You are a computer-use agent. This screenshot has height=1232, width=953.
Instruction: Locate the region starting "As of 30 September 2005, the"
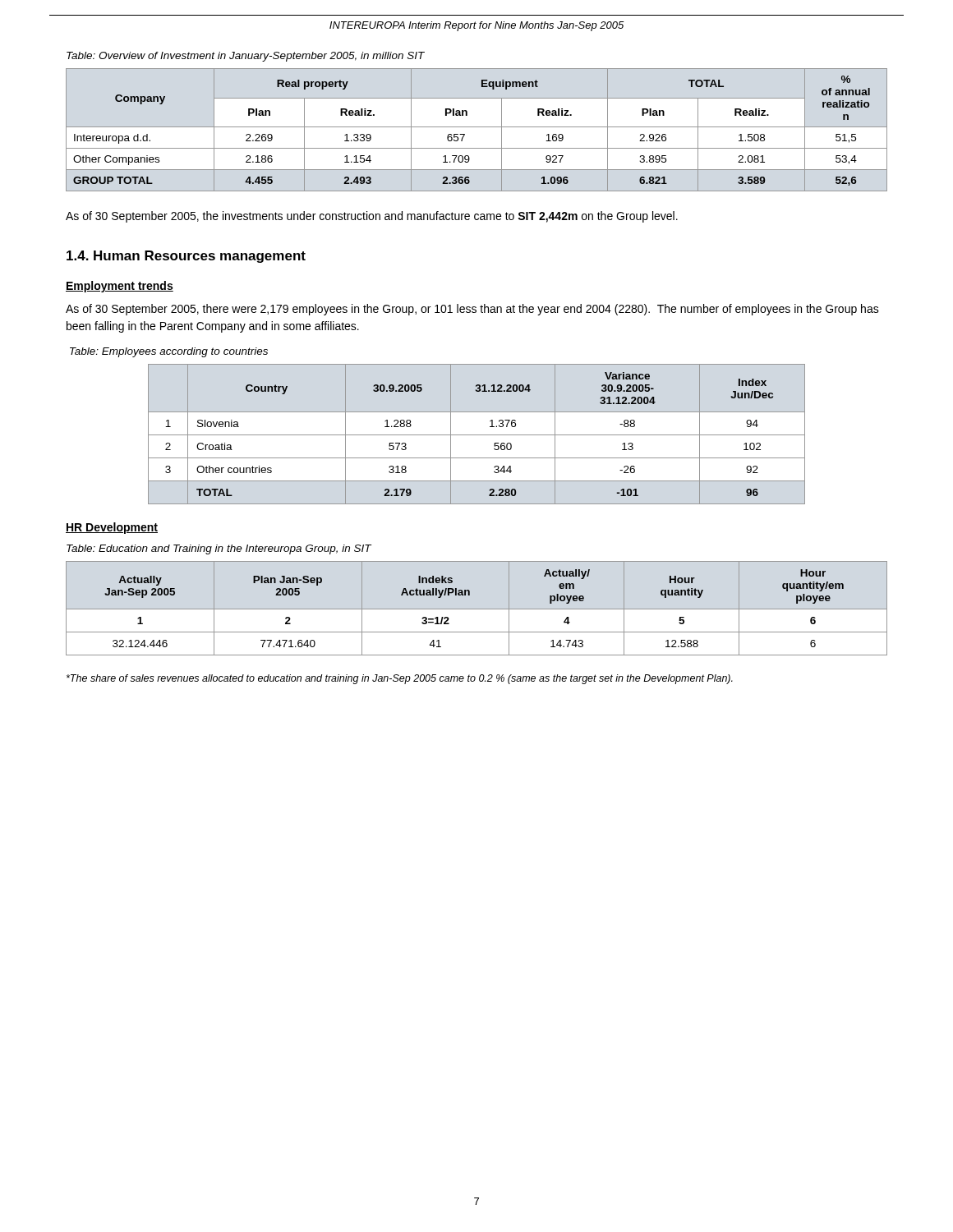tap(372, 216)
